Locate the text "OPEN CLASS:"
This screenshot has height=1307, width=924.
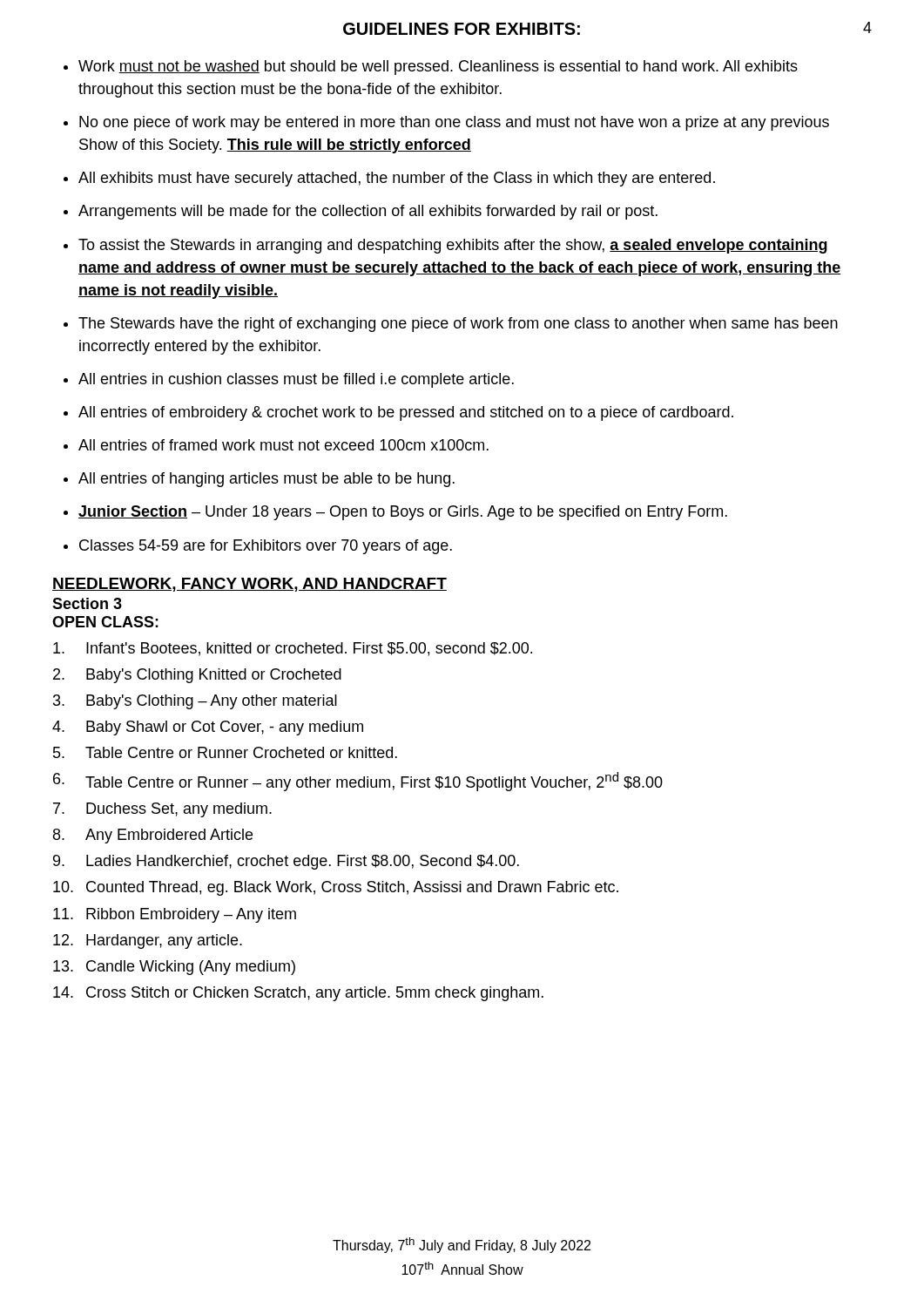tap(106, 622)
